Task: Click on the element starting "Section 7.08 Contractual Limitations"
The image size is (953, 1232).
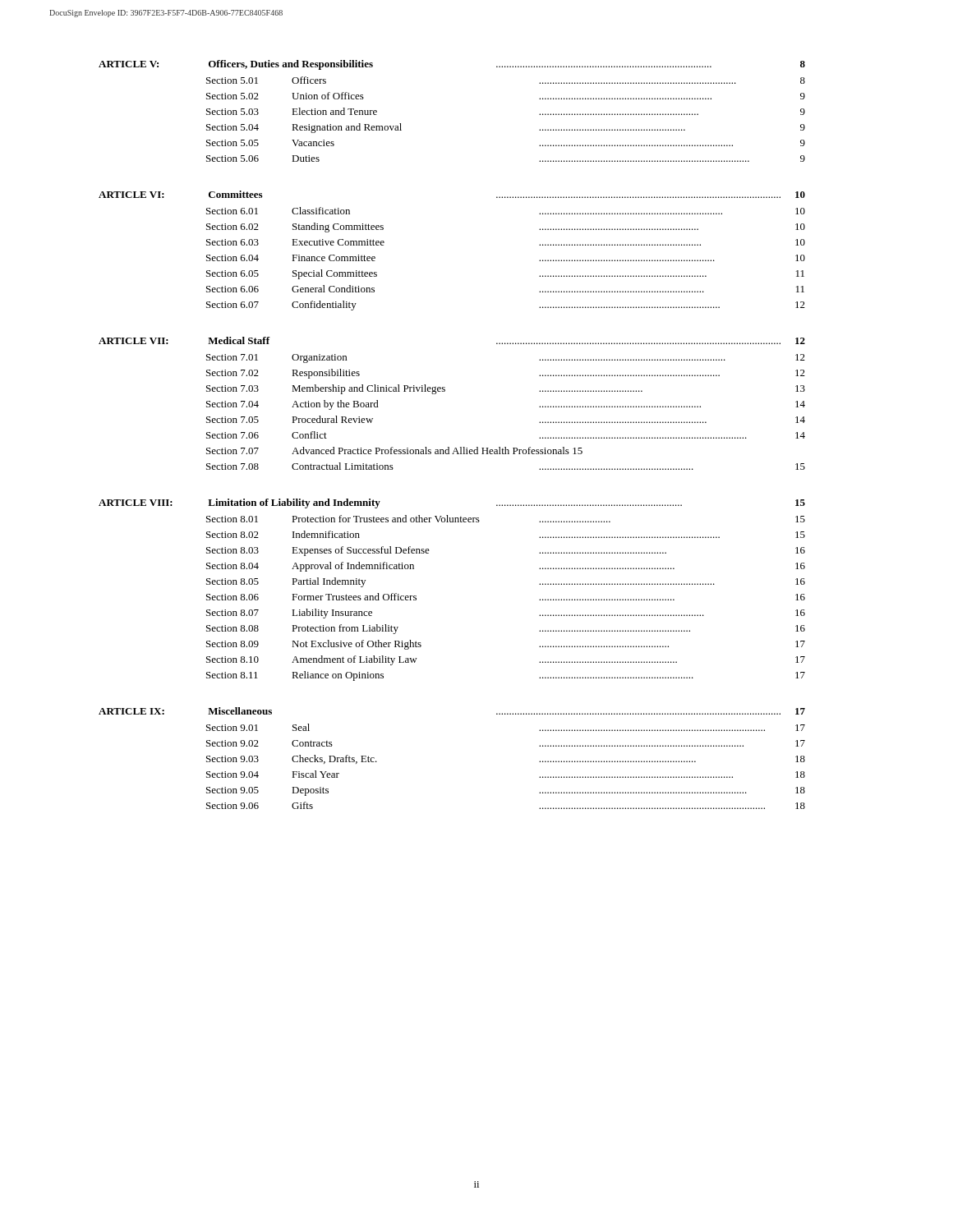Action: click(235, 465)
